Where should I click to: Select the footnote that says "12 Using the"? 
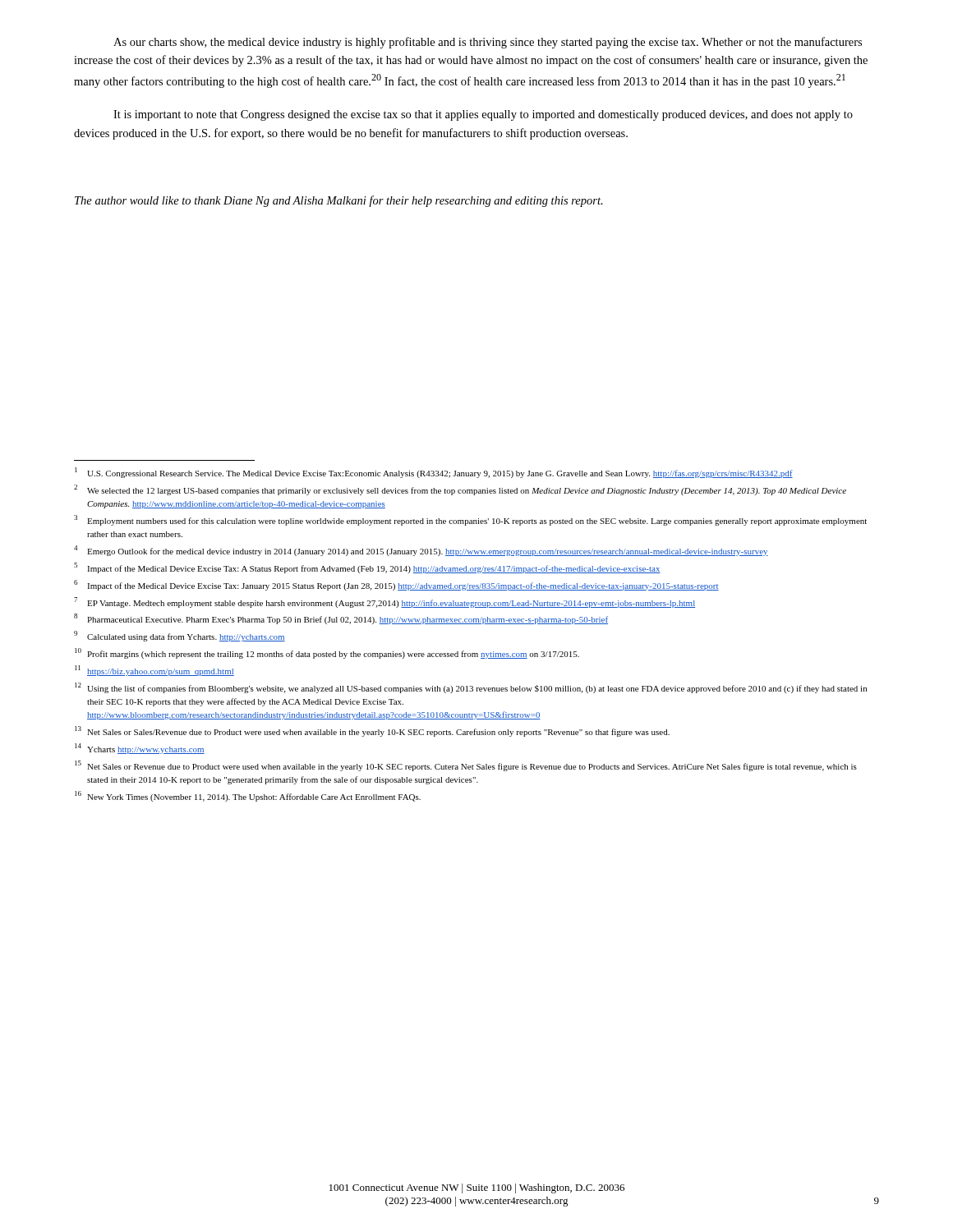(x=471, y=701)
